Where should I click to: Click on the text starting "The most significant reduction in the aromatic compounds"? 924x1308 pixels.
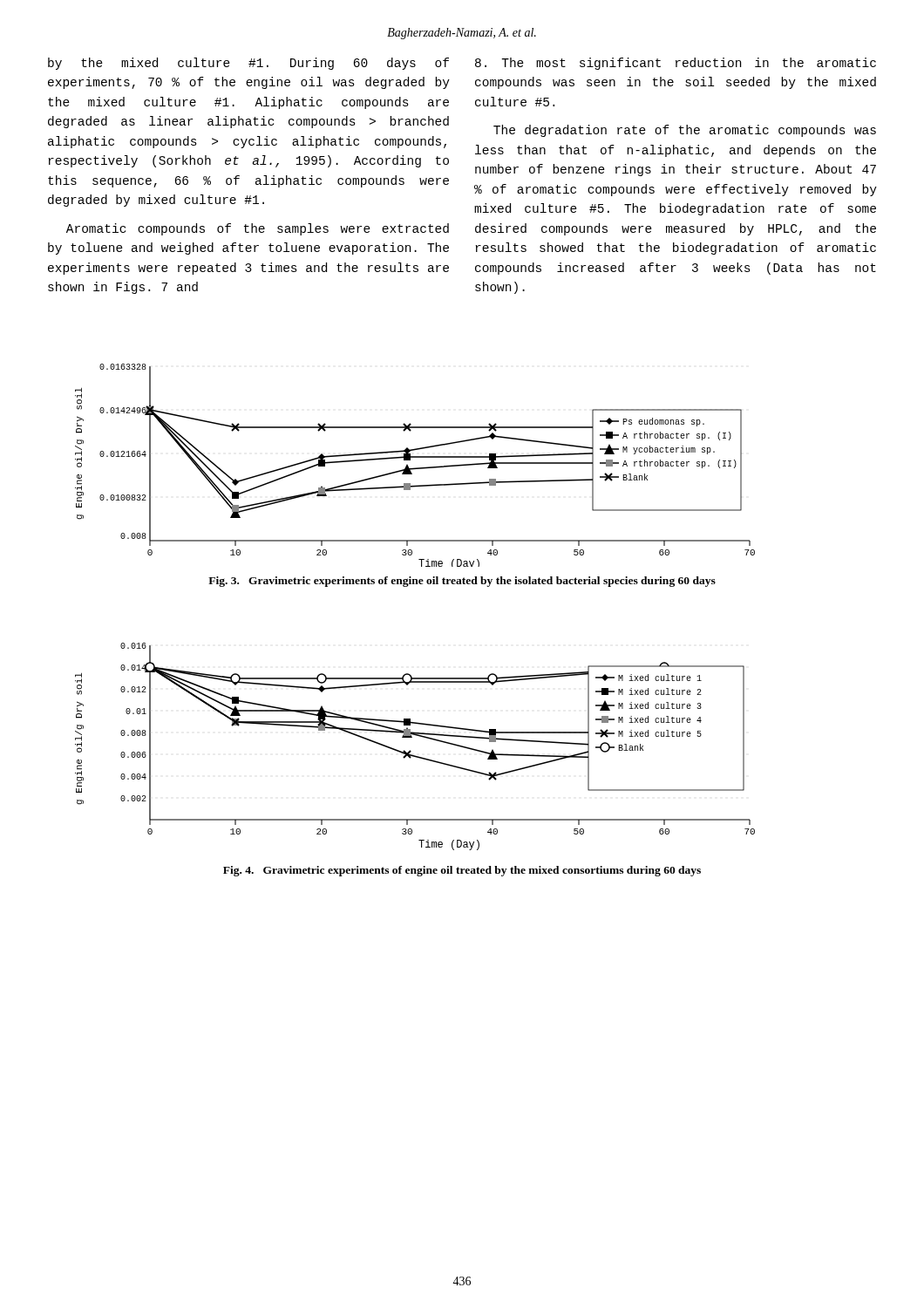click(x=676, y=176)
